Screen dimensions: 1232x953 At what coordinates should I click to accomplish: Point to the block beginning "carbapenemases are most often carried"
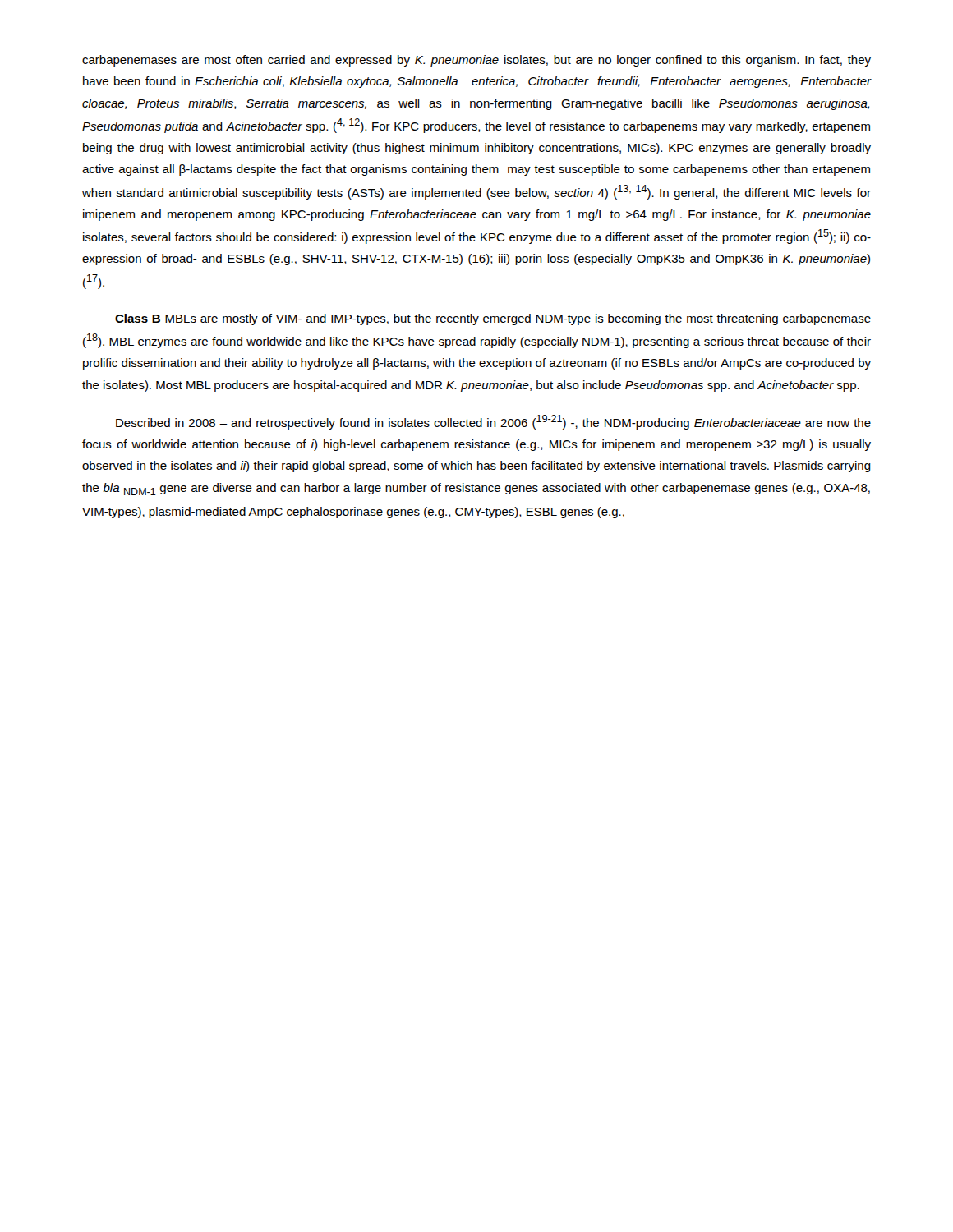point(476,61)
